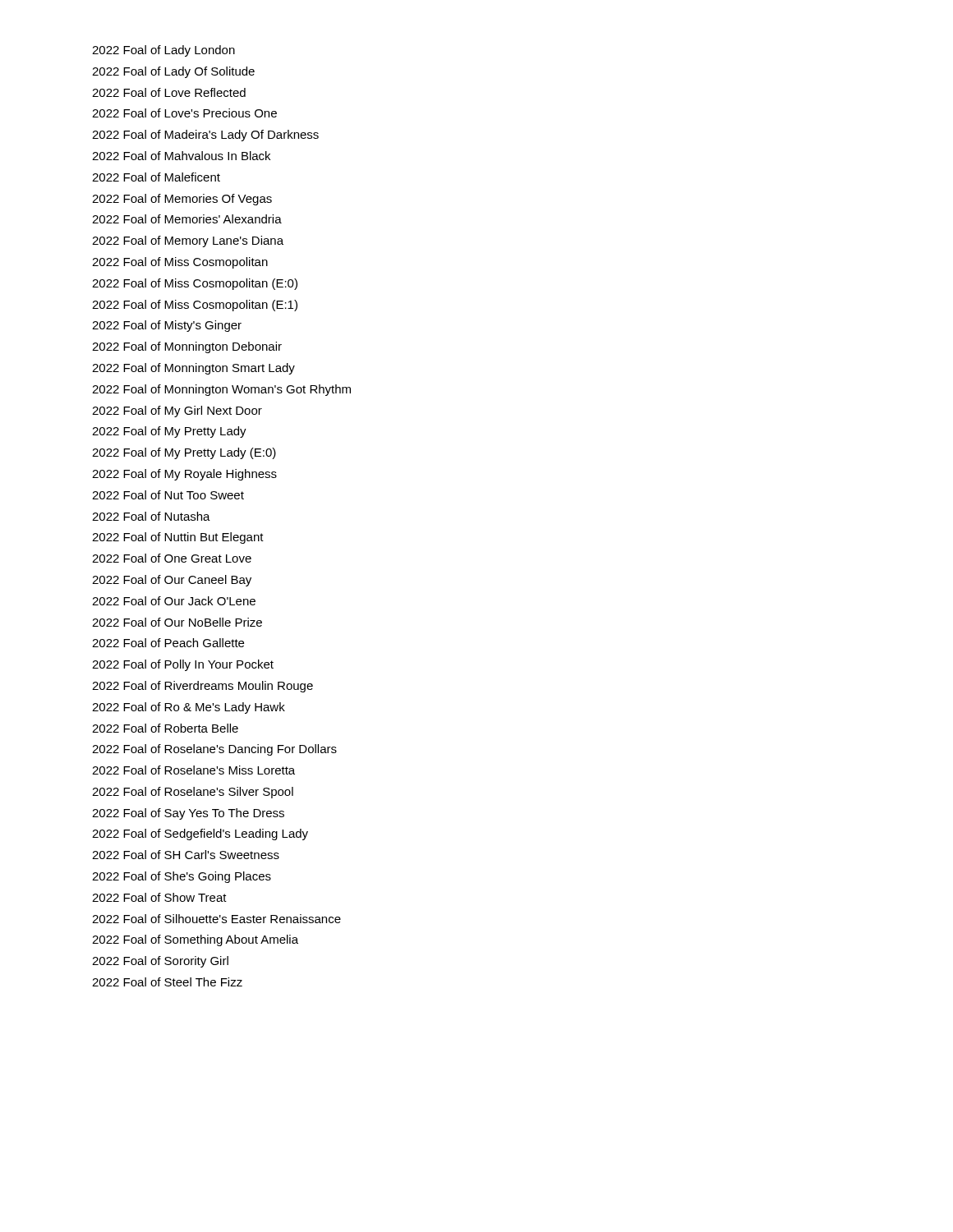Find the region starting "2022 Foal of Lady Of"
Image resolution: width=953 pixels, height=1232 pixels.
coord(174,71)
